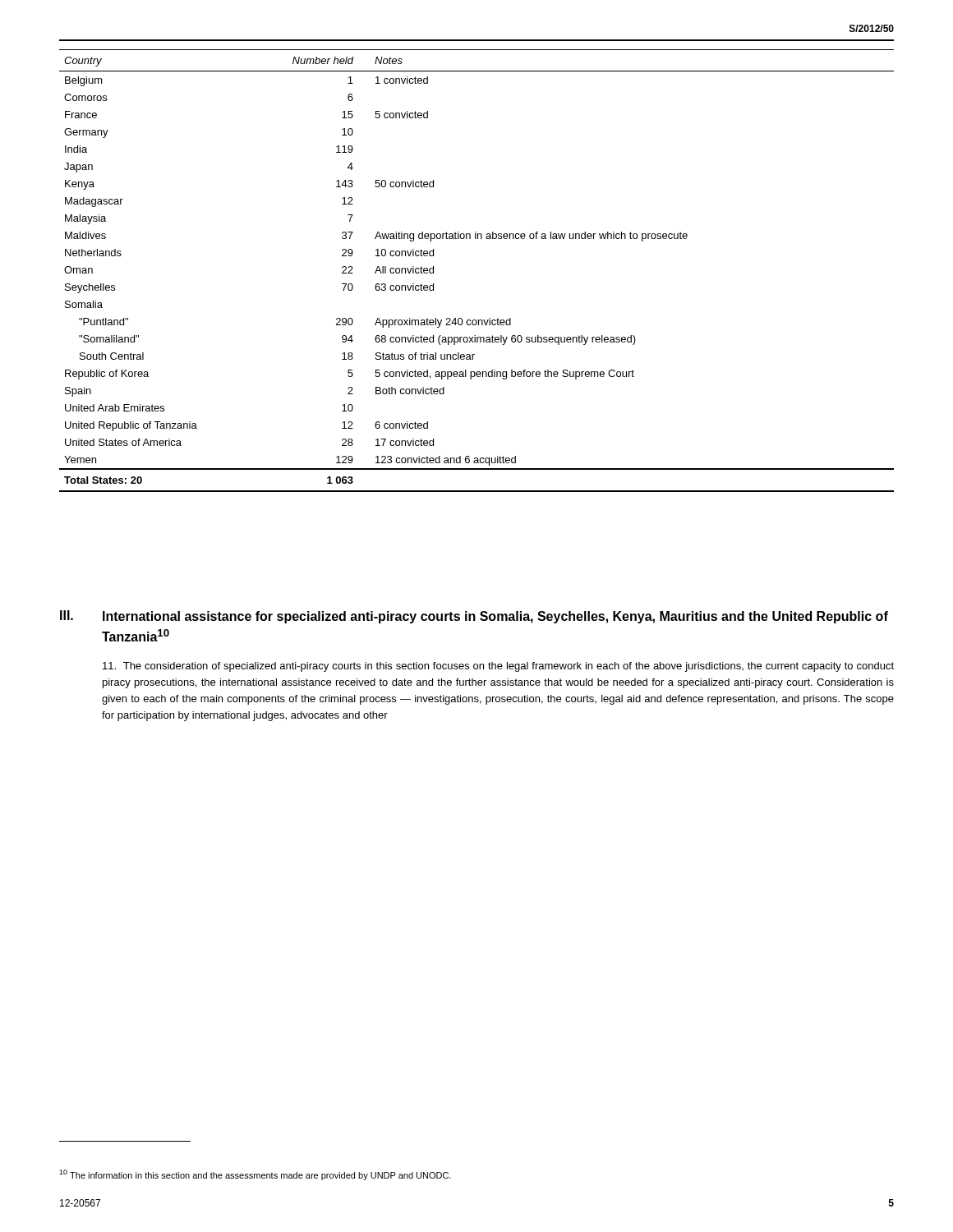Click the section header that begins "III. International assistance for specialized anti-piracy courts"
Image resolution: width=953 pixels, height=1232 pixels.
click(x=476, y=666)
